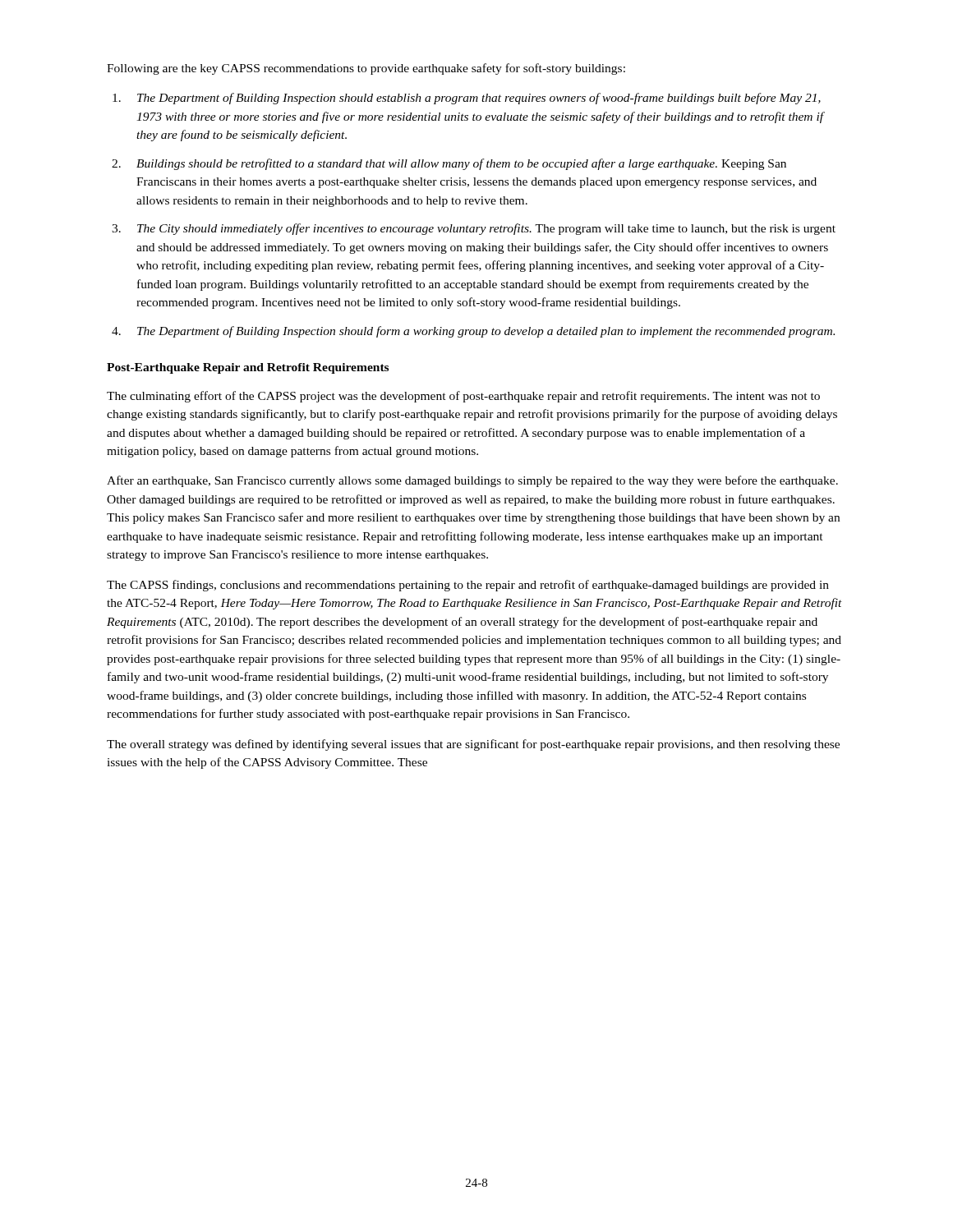
Task: Navigate to the text starting "The Department of Building Inspection should form"
Action: point(488,331)
